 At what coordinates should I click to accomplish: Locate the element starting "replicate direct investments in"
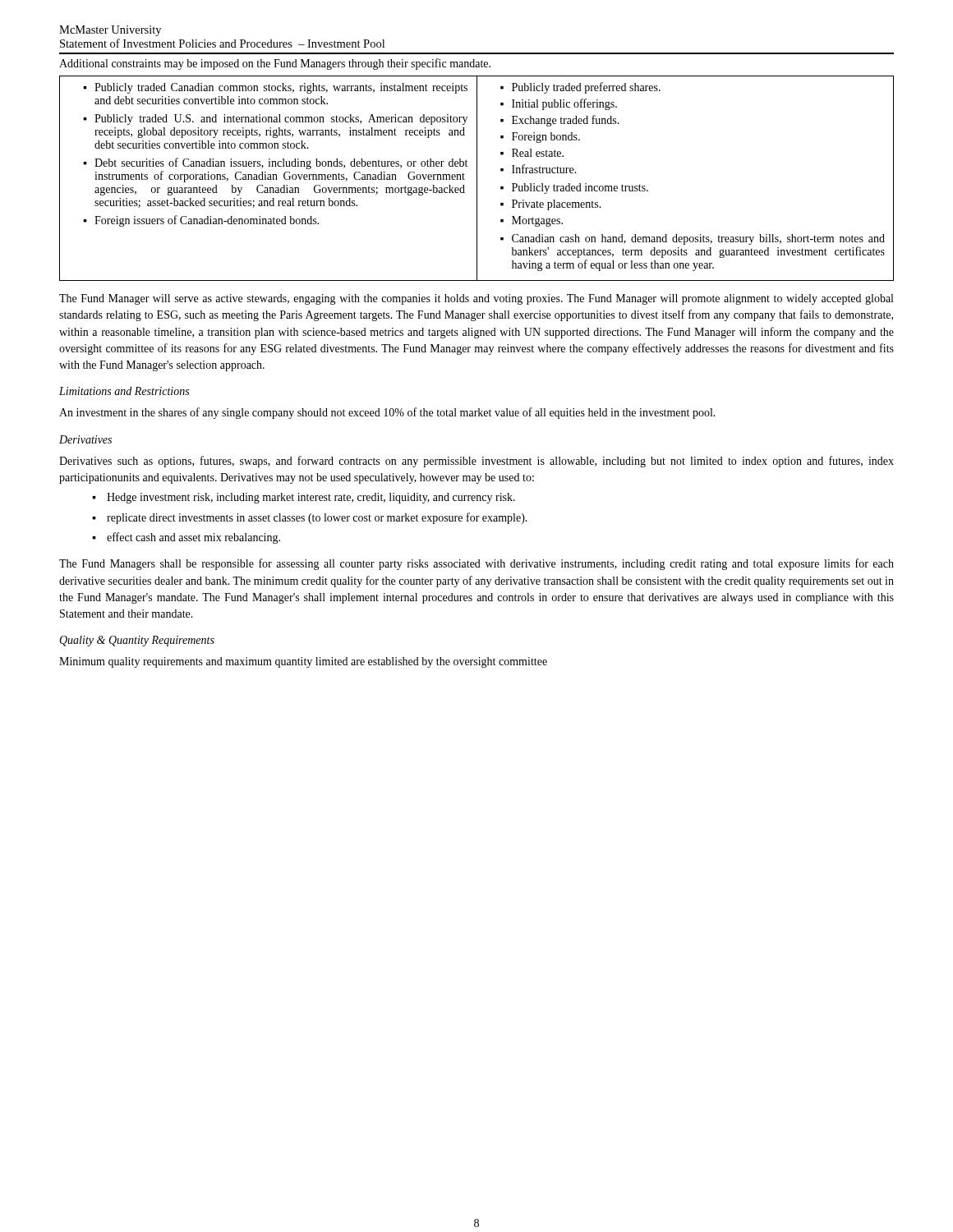[317, 518]
